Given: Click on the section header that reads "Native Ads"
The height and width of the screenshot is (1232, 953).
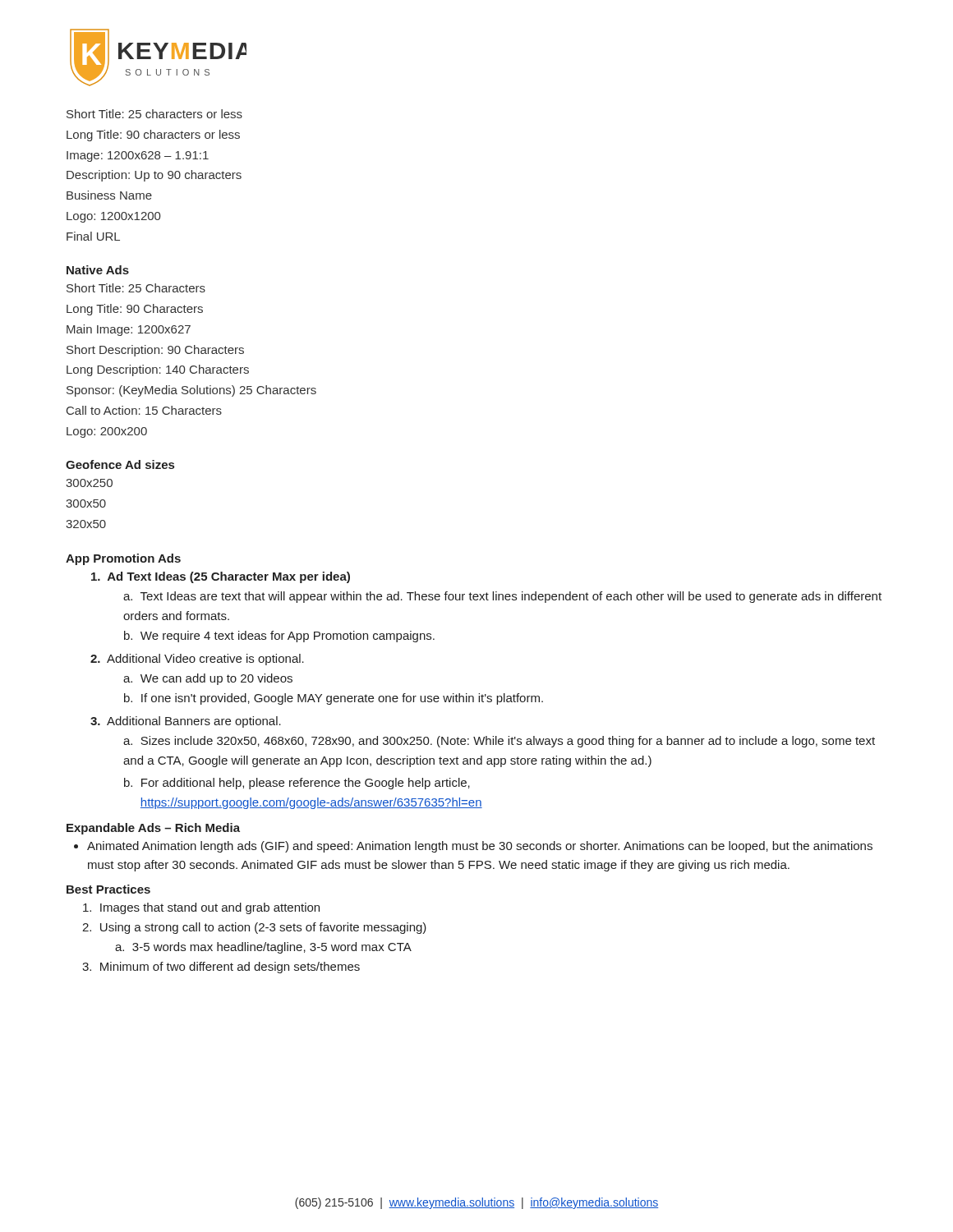Looking at the screenshot, I should [97, 270].
